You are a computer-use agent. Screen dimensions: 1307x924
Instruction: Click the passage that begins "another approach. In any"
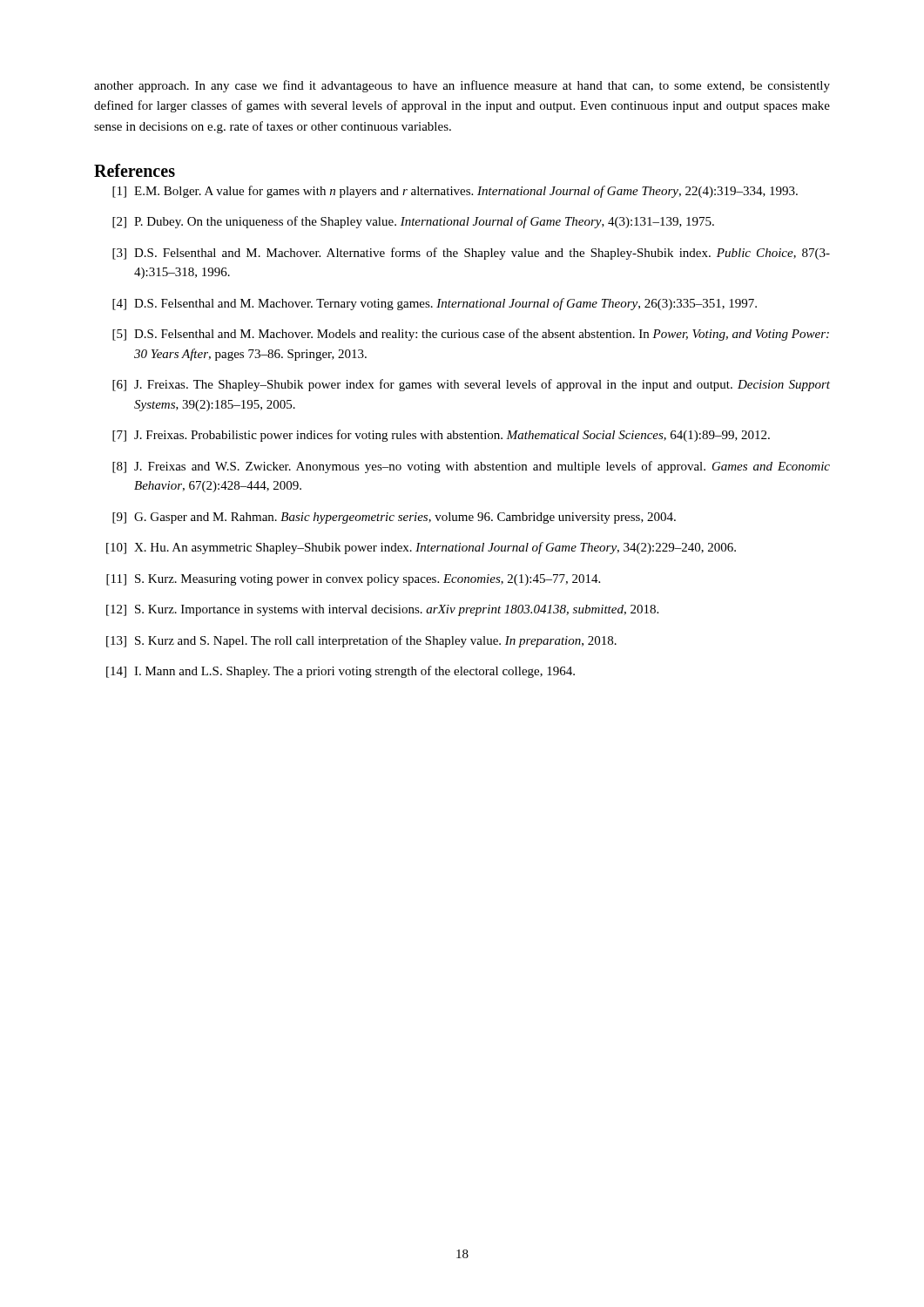[x=462, y=106]
